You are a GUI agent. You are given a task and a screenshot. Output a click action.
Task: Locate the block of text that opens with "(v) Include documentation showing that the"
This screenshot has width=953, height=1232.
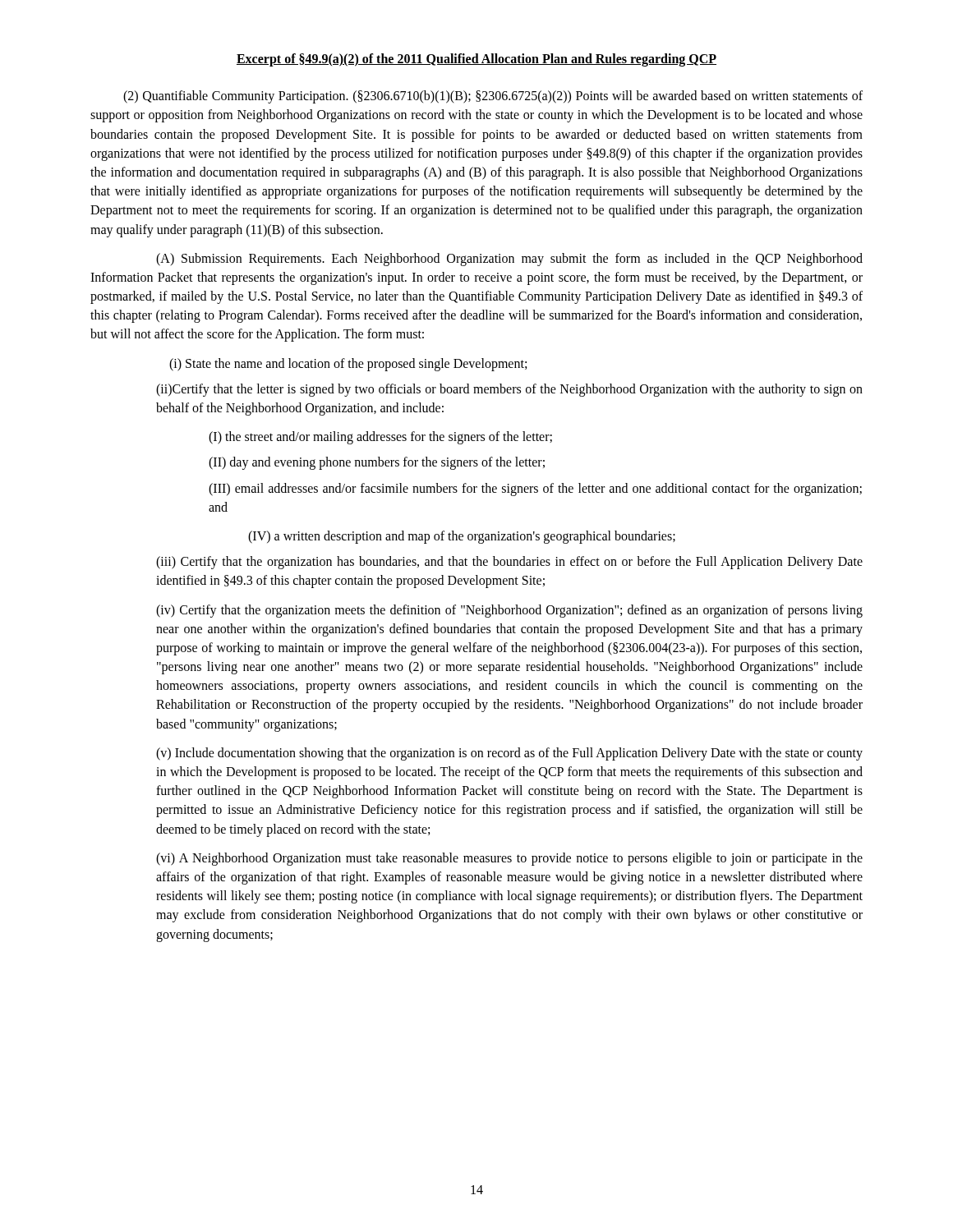click(509, 791)
